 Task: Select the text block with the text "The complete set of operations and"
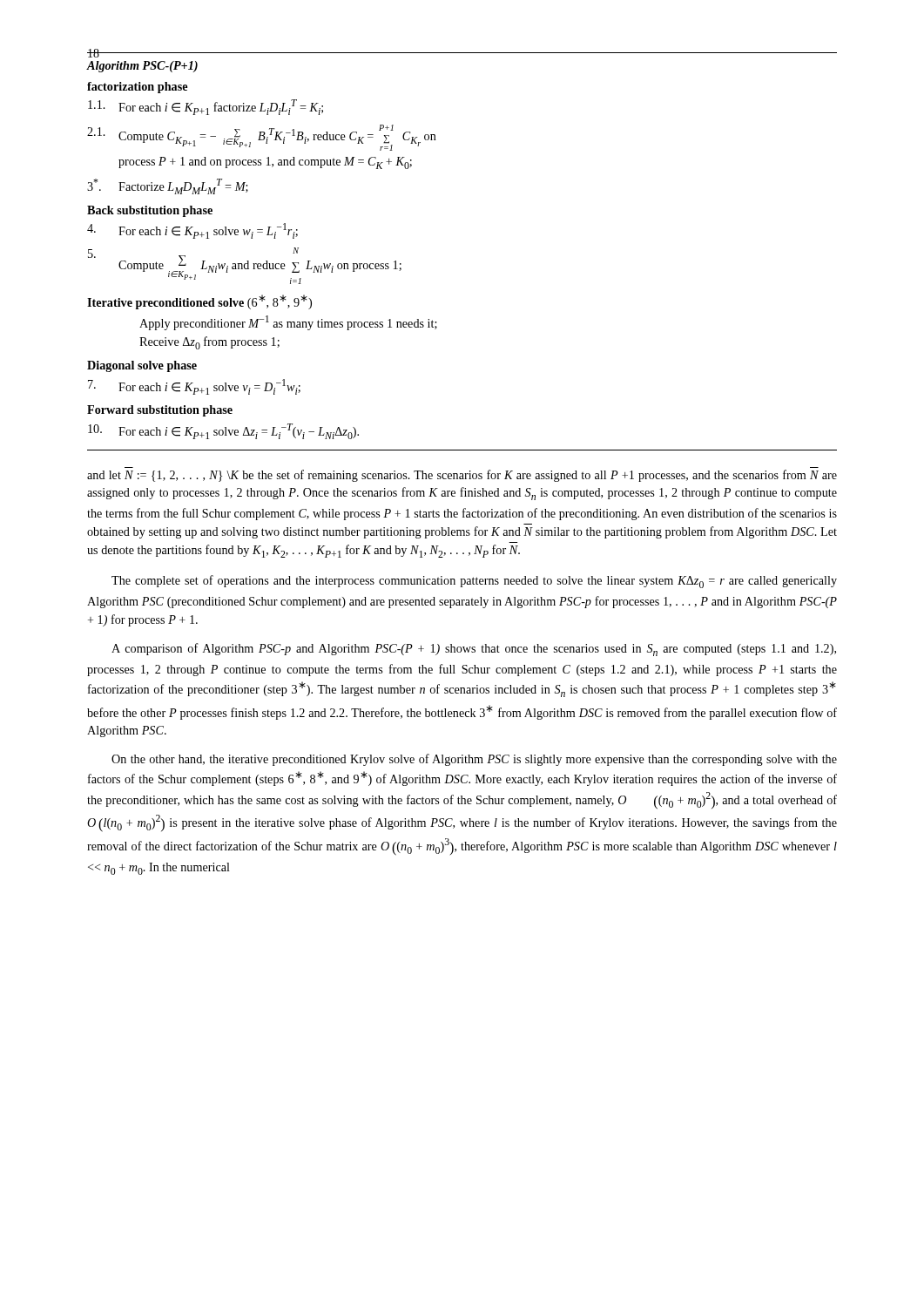[x=462, y=600]
